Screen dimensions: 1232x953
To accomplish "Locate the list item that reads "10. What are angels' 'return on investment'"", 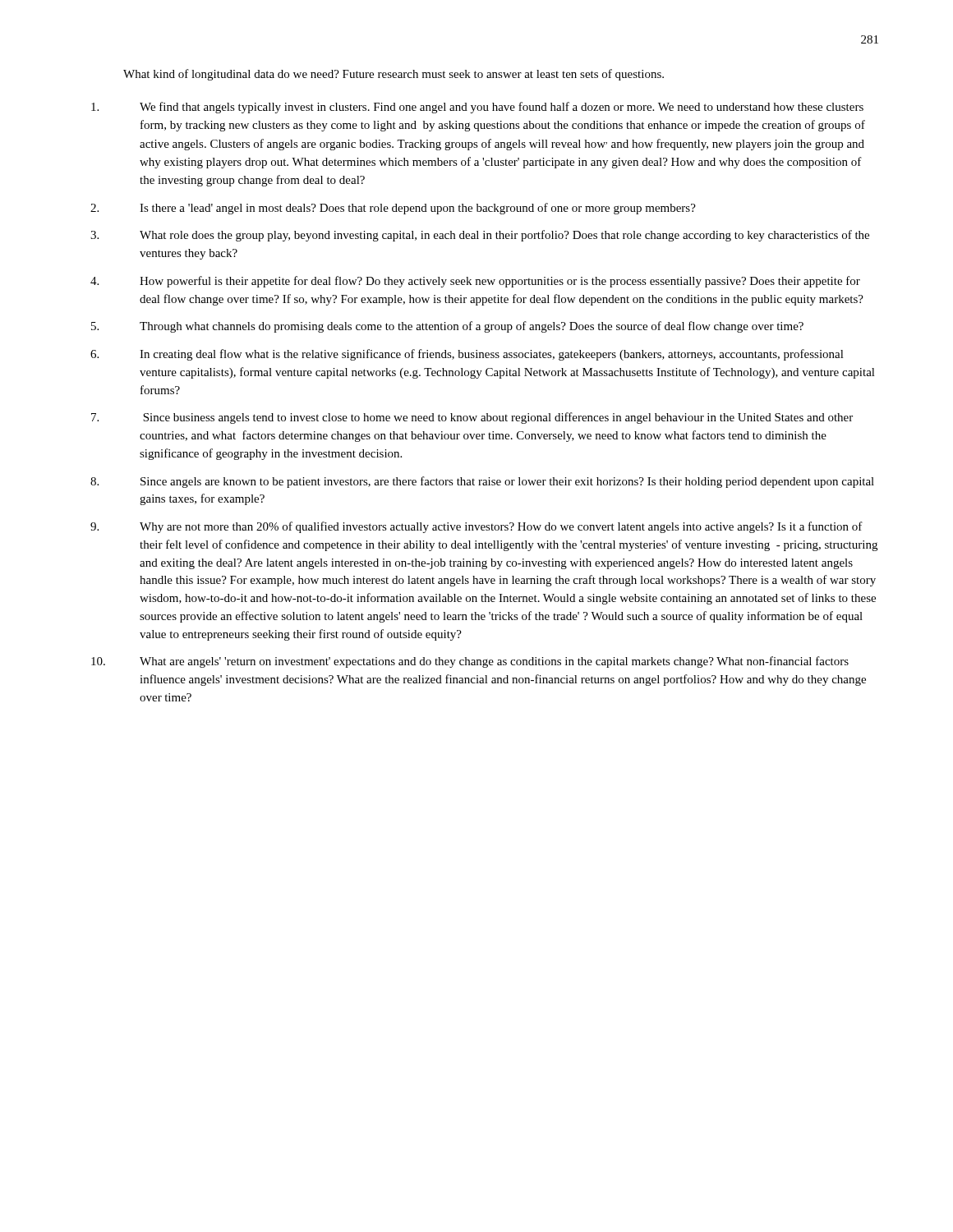I will click(x=485, y=680).
